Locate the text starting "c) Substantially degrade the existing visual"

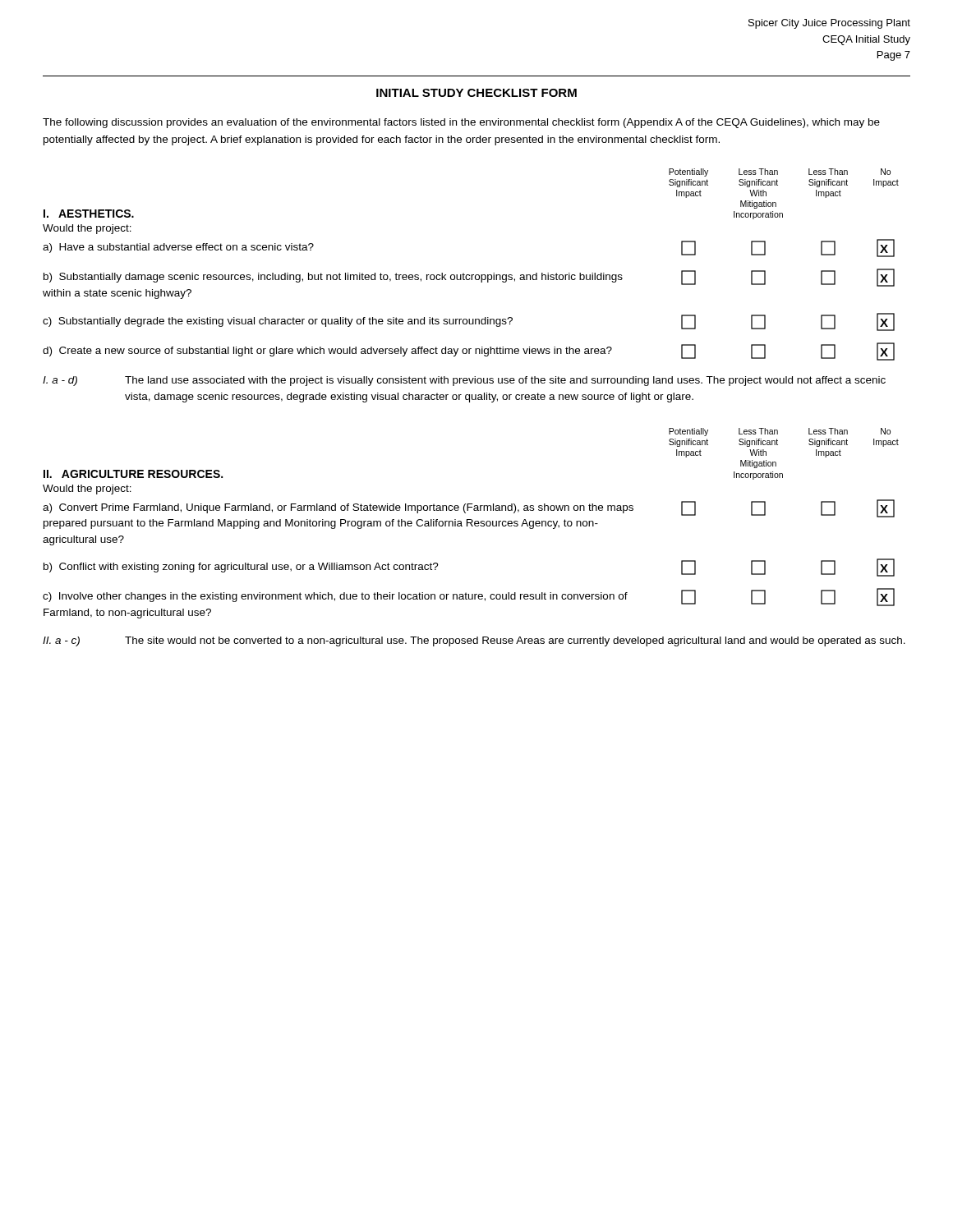click(x=476, y=322)
